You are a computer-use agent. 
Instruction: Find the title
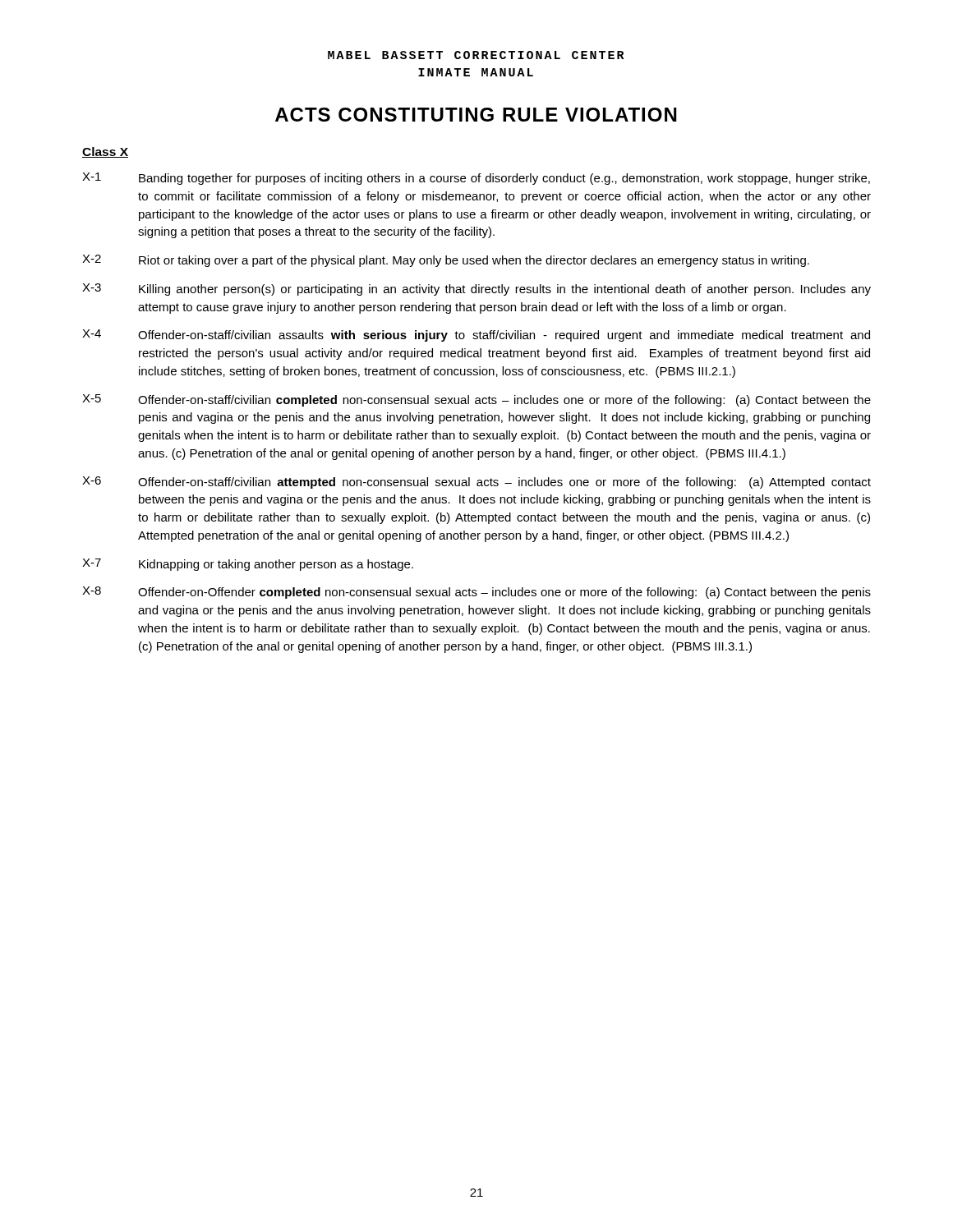click(x=476, y=115)
